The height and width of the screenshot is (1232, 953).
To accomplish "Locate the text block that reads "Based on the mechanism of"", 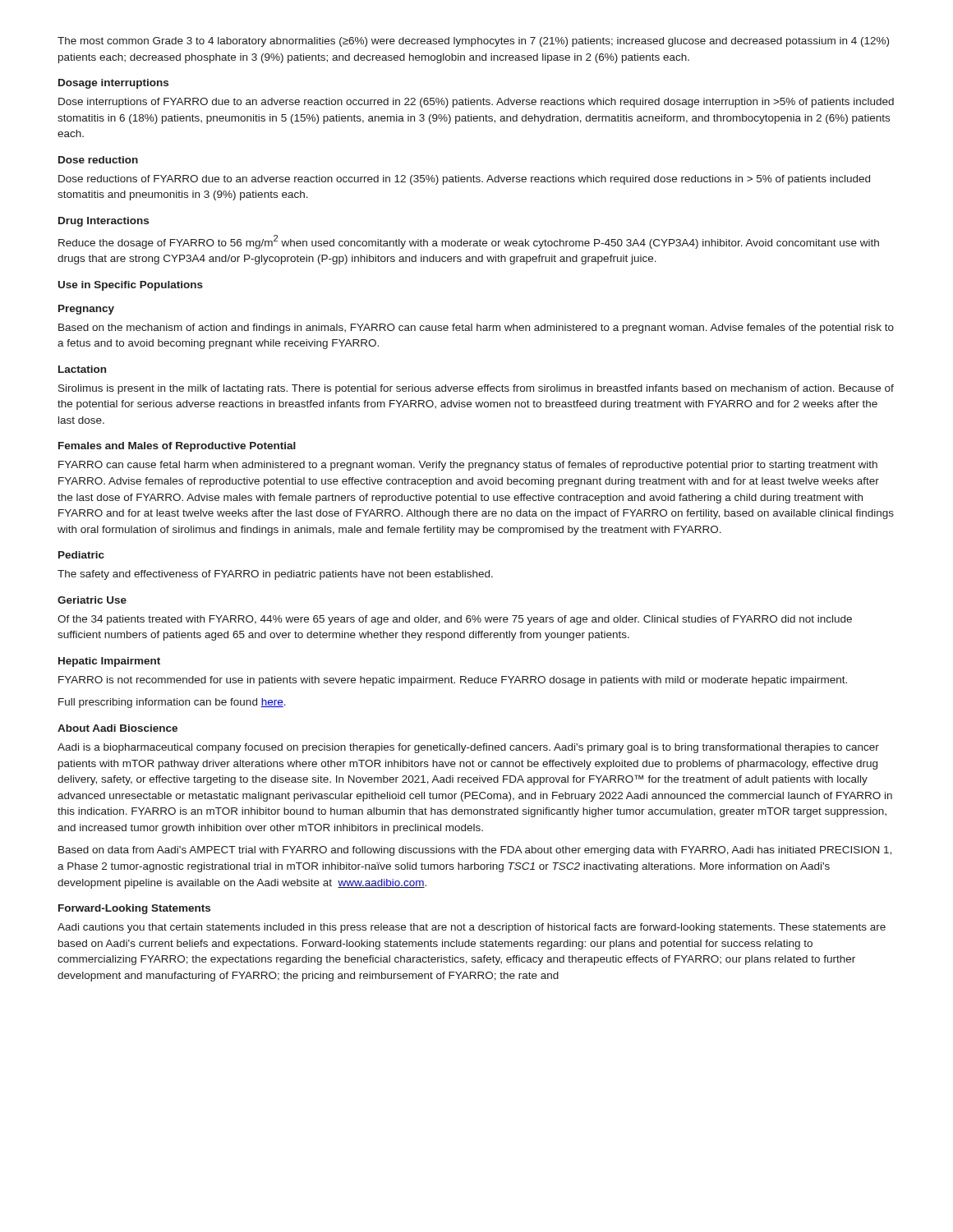I will pos(476,335).
